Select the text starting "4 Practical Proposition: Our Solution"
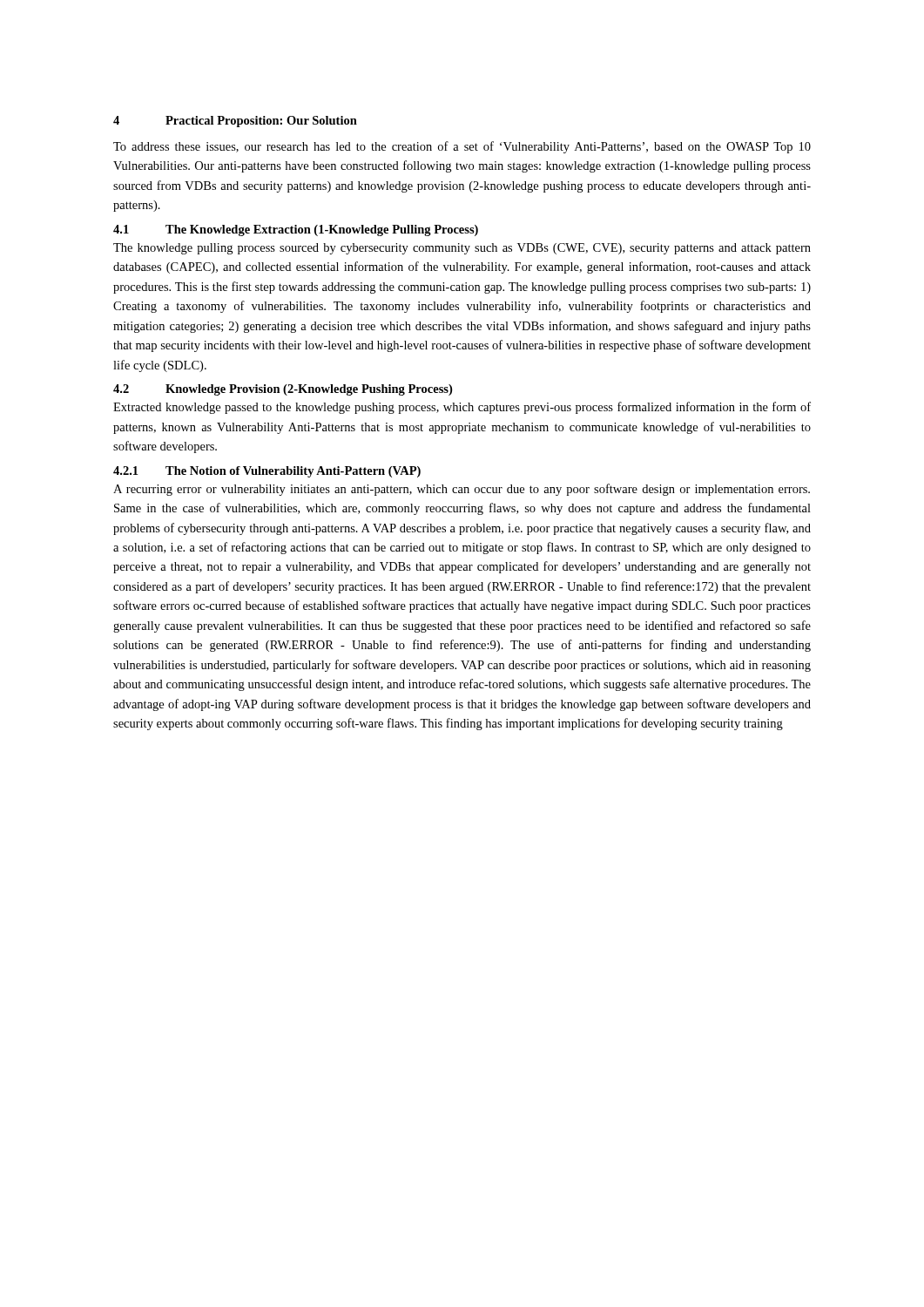 [235, 121]
